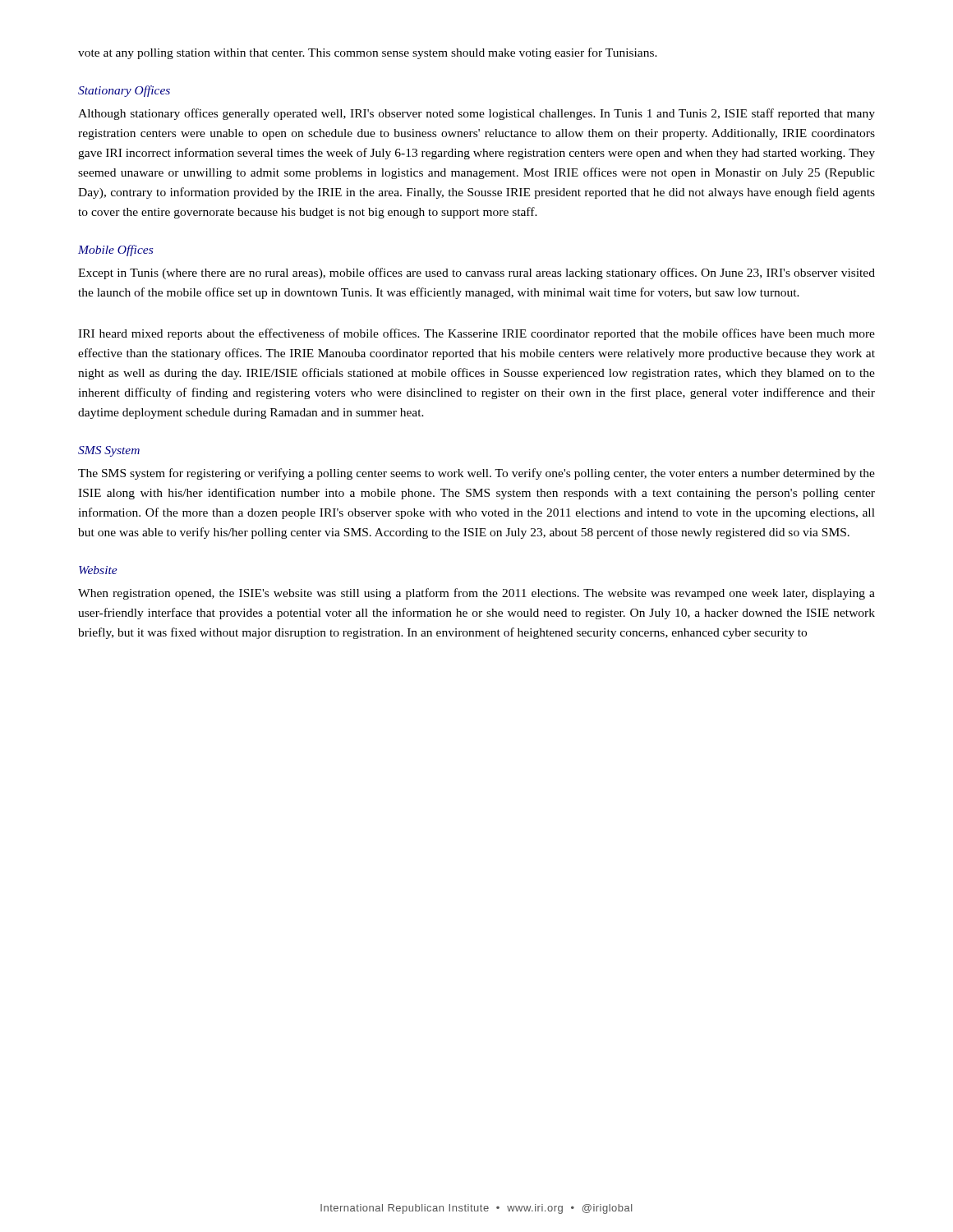The height and width of the screenshot is (1232, 953).
Task: Navigate to the region starting "The SMS system for registering"
Action: pyautogui.click(x=476, y=503)
